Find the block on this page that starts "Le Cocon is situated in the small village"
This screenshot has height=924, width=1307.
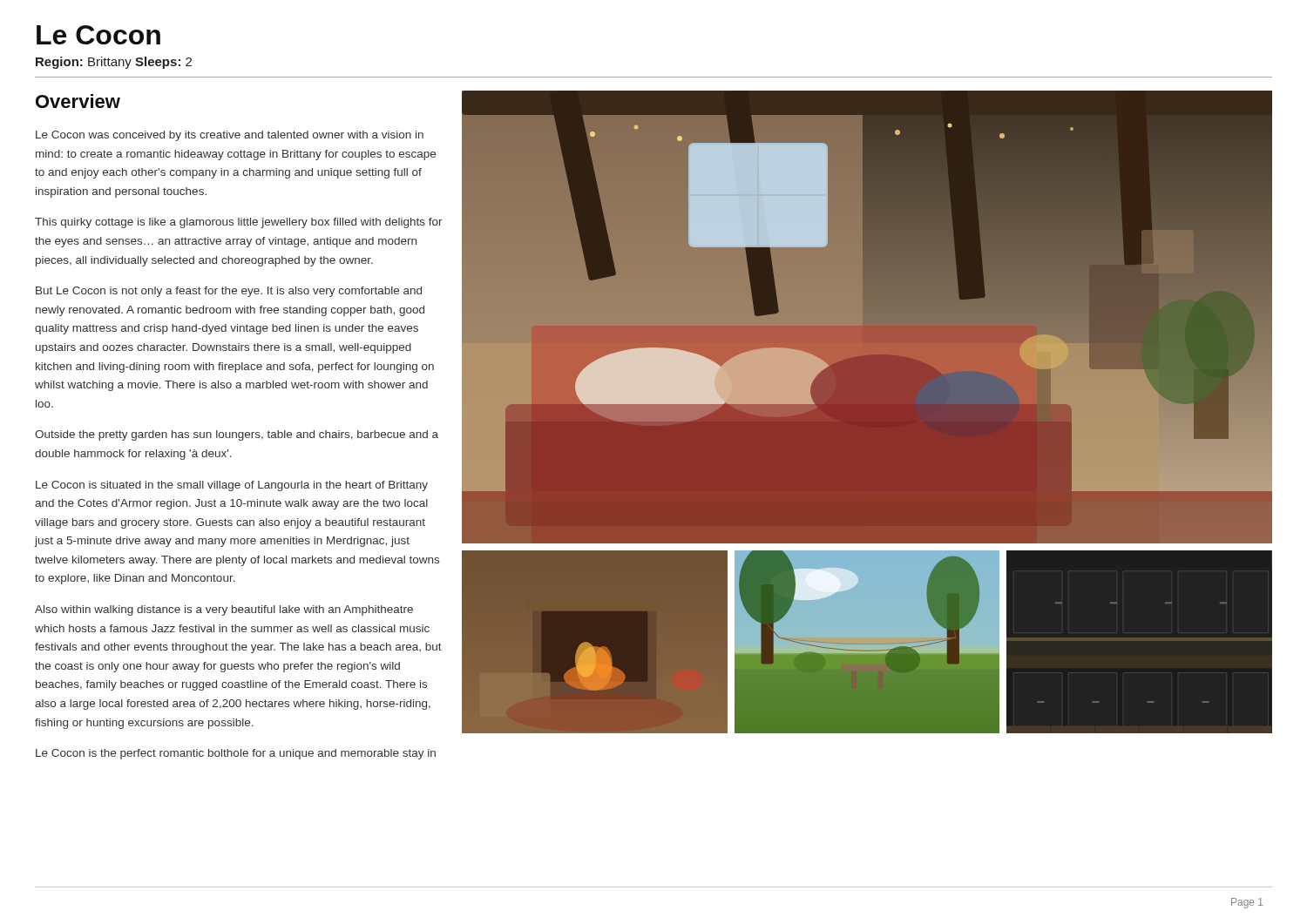coord(237,531)
